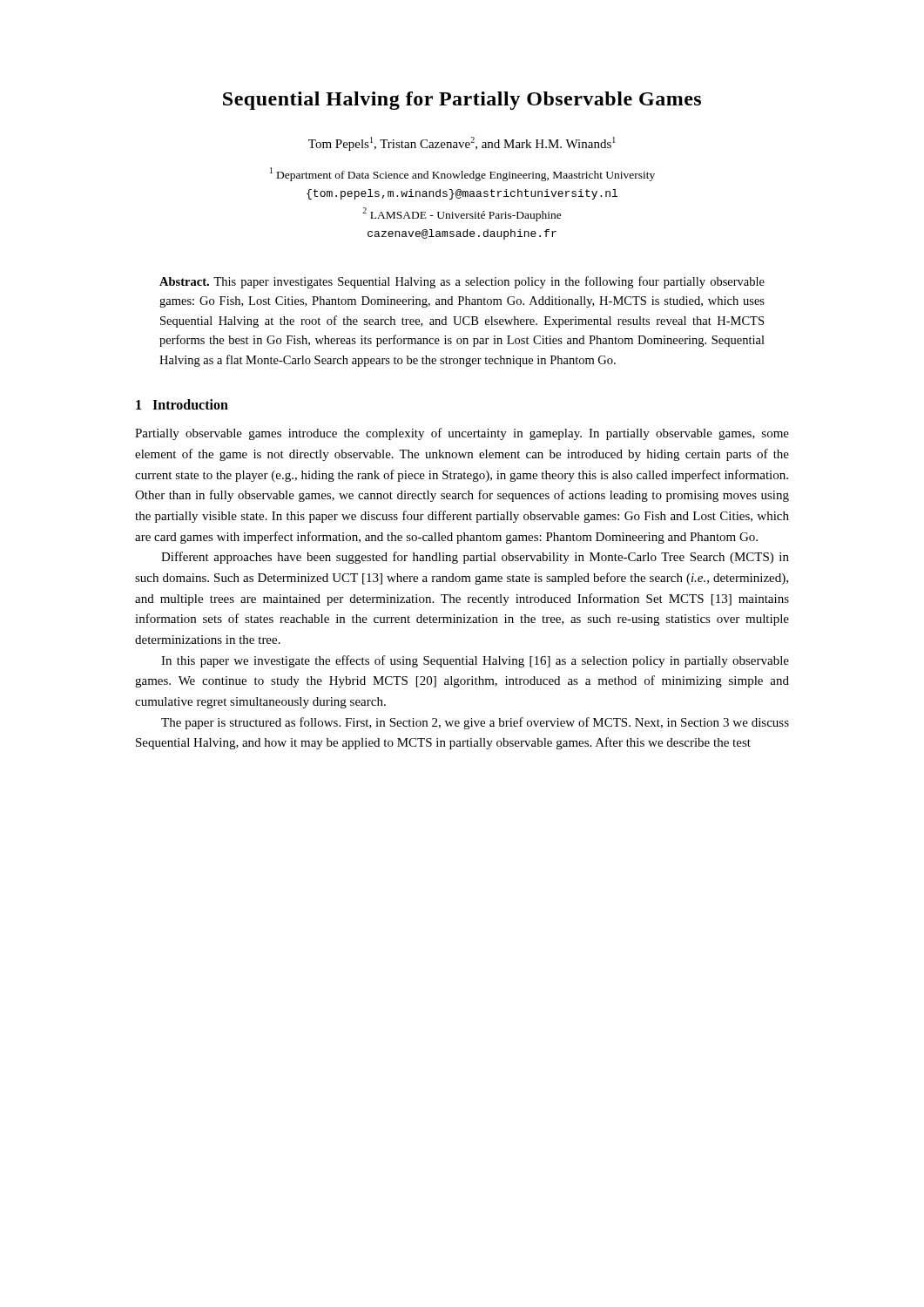This screenshot has width=924, height=1307.
Task: Find the block starting "1 Department of Data Science and Knowledge Engineering,"
Action: click(x=462, y=203)
